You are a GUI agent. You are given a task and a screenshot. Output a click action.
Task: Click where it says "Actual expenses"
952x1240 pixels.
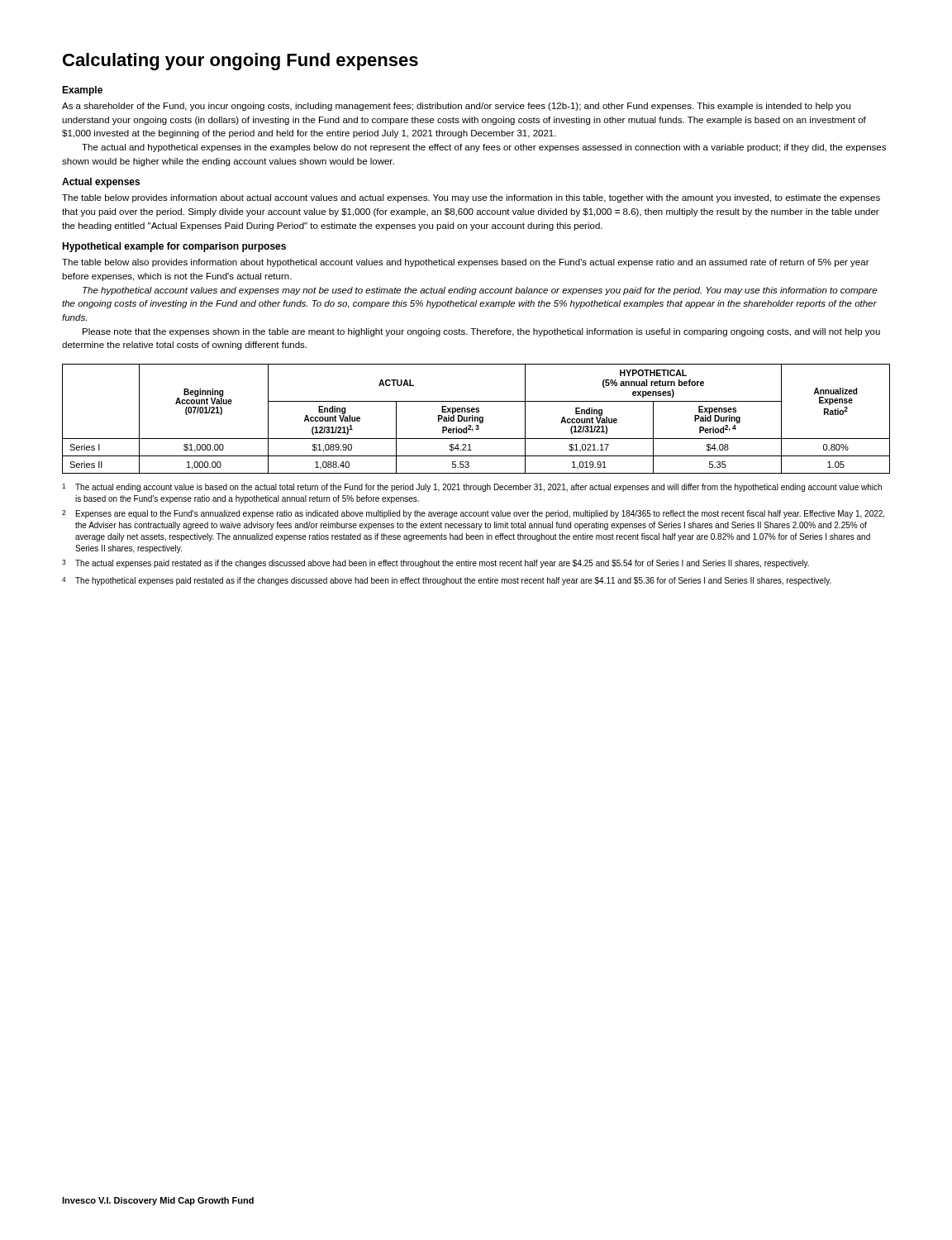101,182
